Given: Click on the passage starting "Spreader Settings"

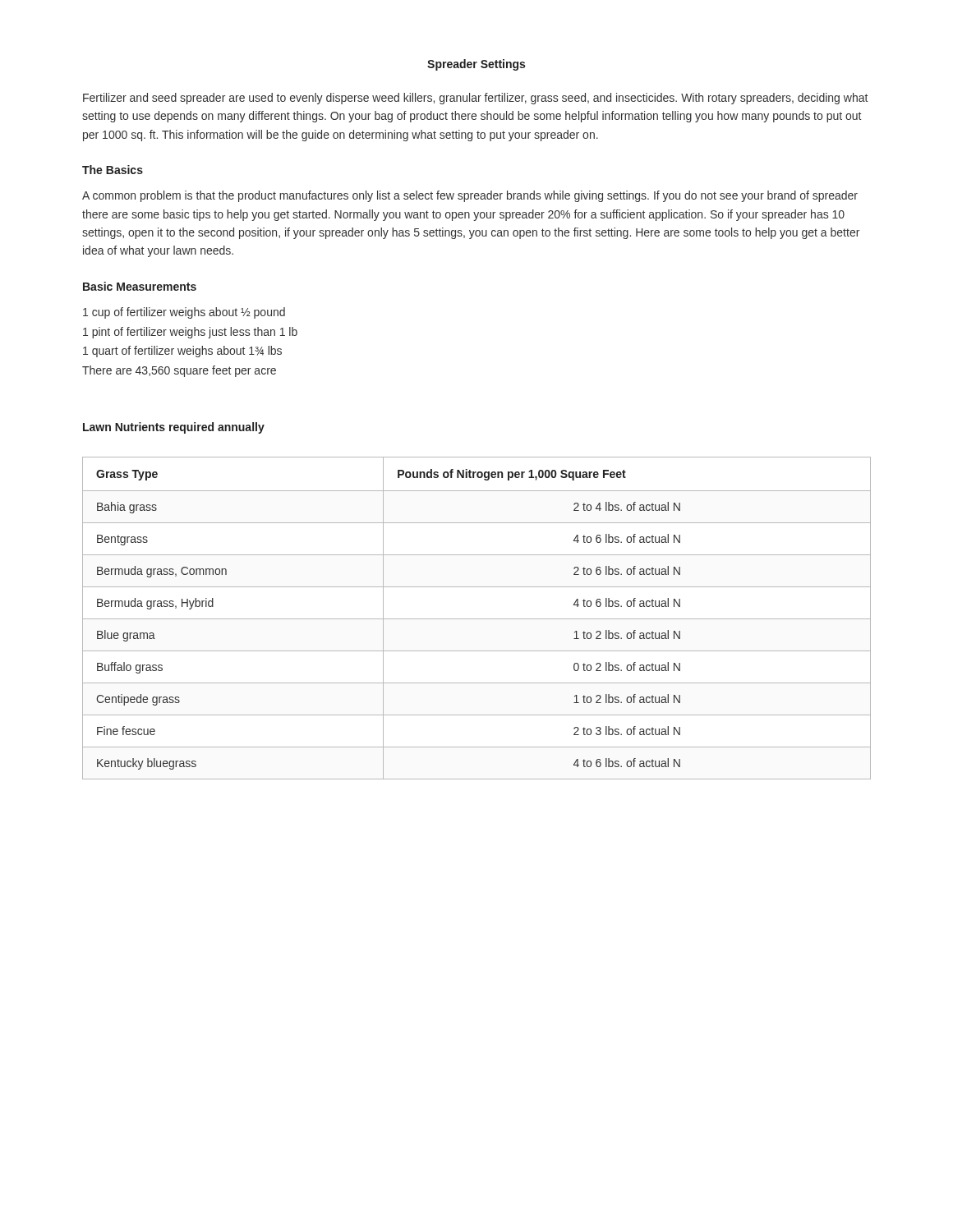Looking at the screenshot, I should click(x=476, y=64).
